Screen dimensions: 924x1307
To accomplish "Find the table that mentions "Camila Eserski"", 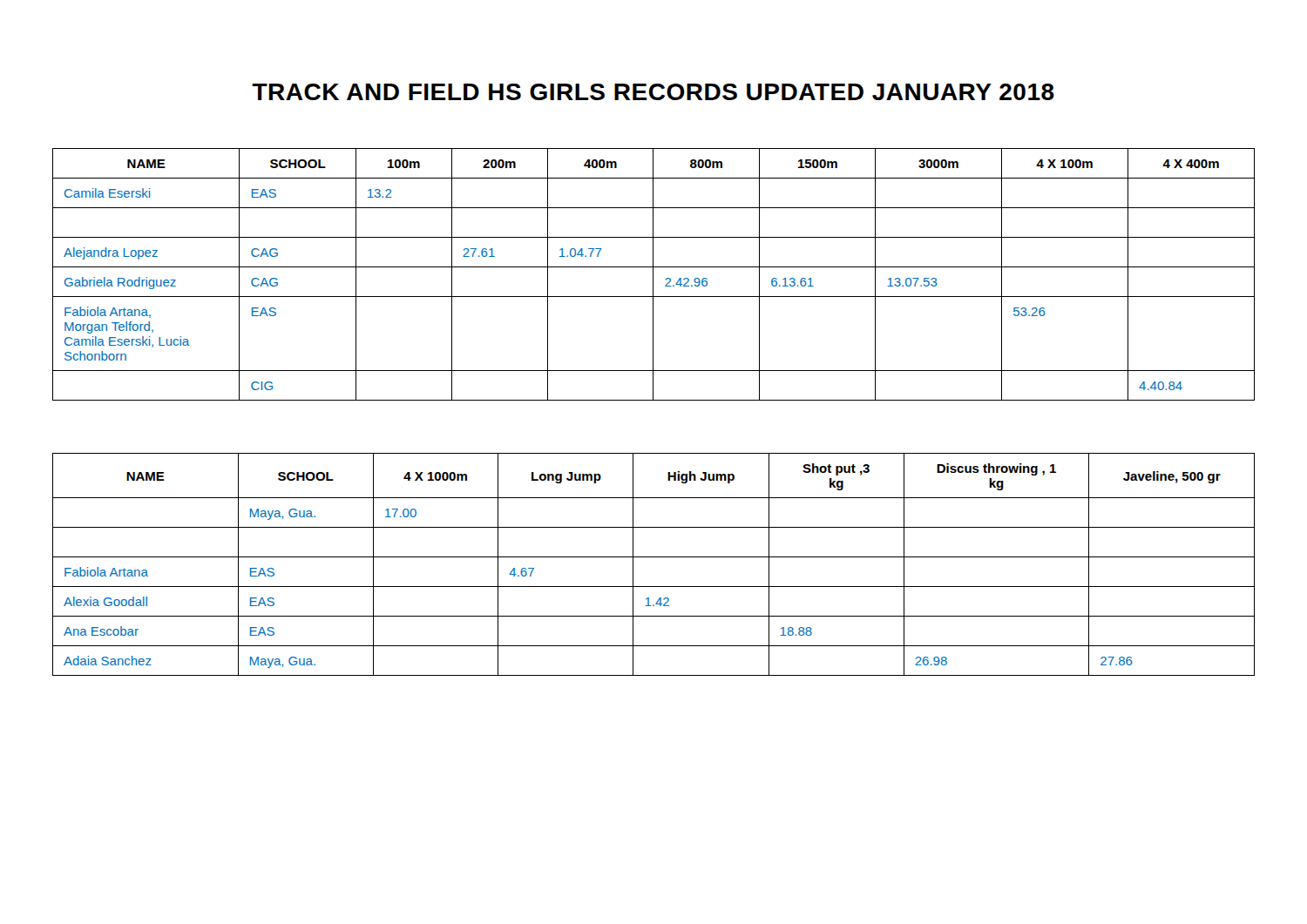I will point(654,274).
